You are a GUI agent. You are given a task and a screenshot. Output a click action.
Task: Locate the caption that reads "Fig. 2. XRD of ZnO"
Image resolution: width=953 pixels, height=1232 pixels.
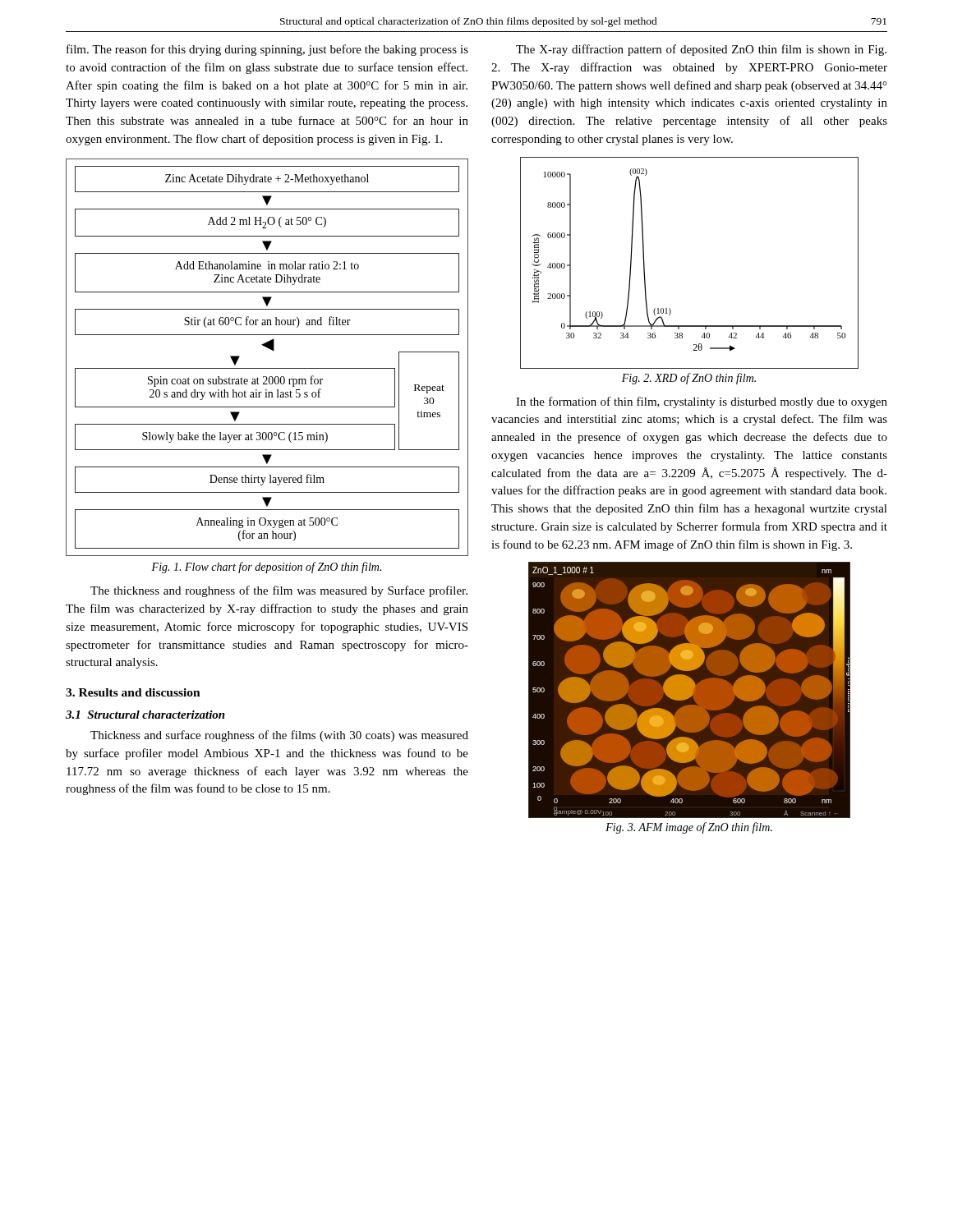pos(689,378)
